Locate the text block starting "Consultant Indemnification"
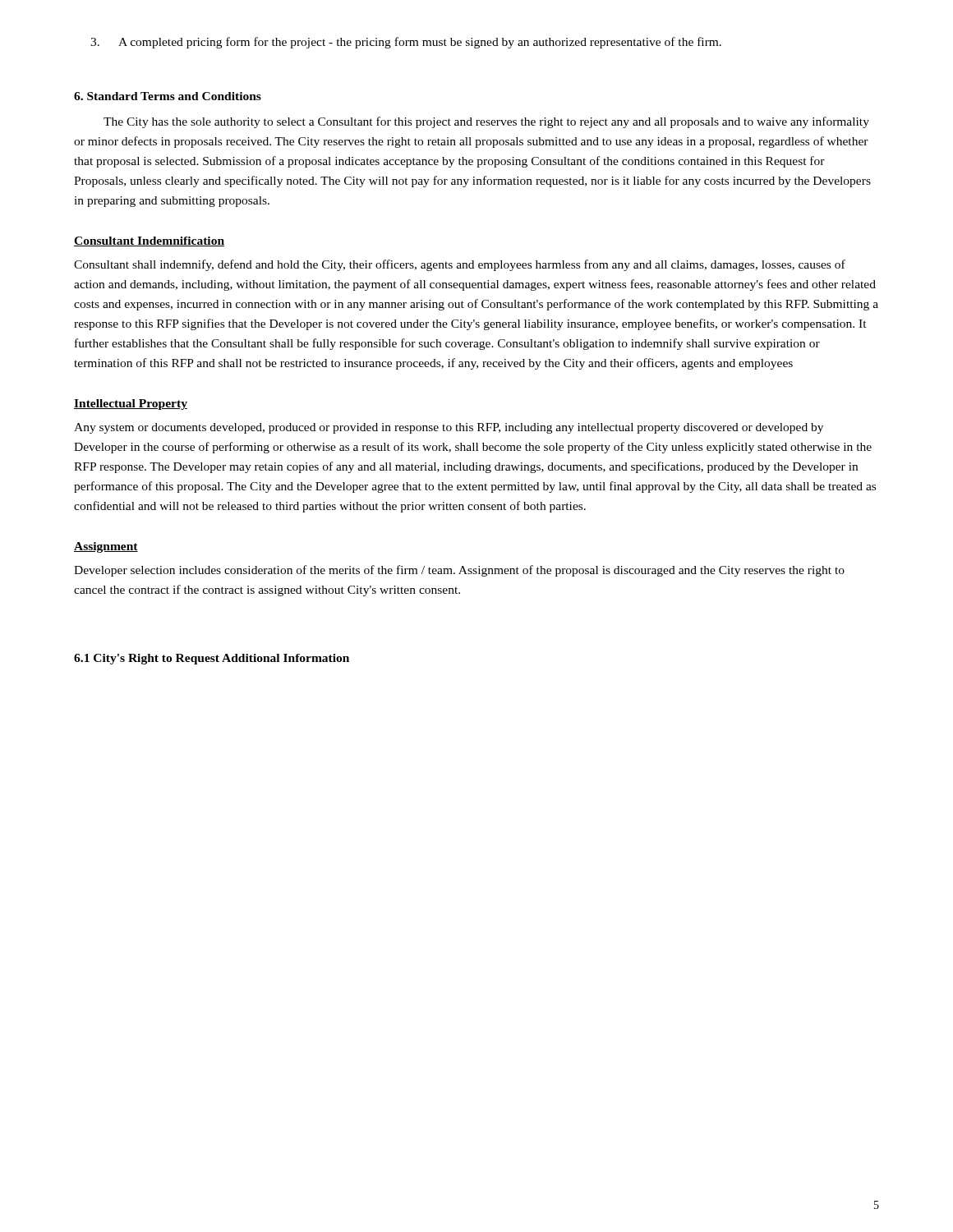The image size is (953, 1232). click(149, 240)
